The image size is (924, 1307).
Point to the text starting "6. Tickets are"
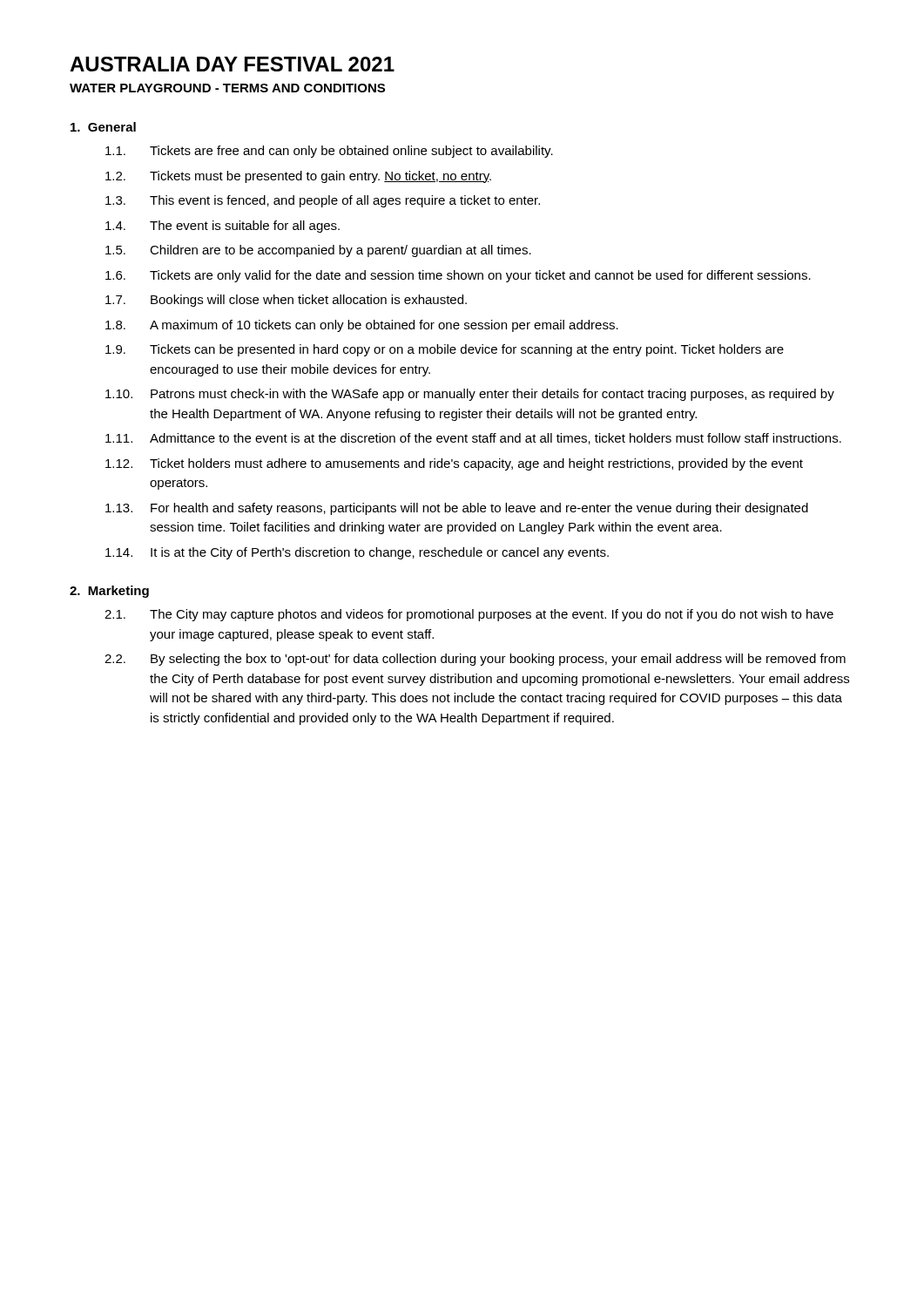pos(479,275)
